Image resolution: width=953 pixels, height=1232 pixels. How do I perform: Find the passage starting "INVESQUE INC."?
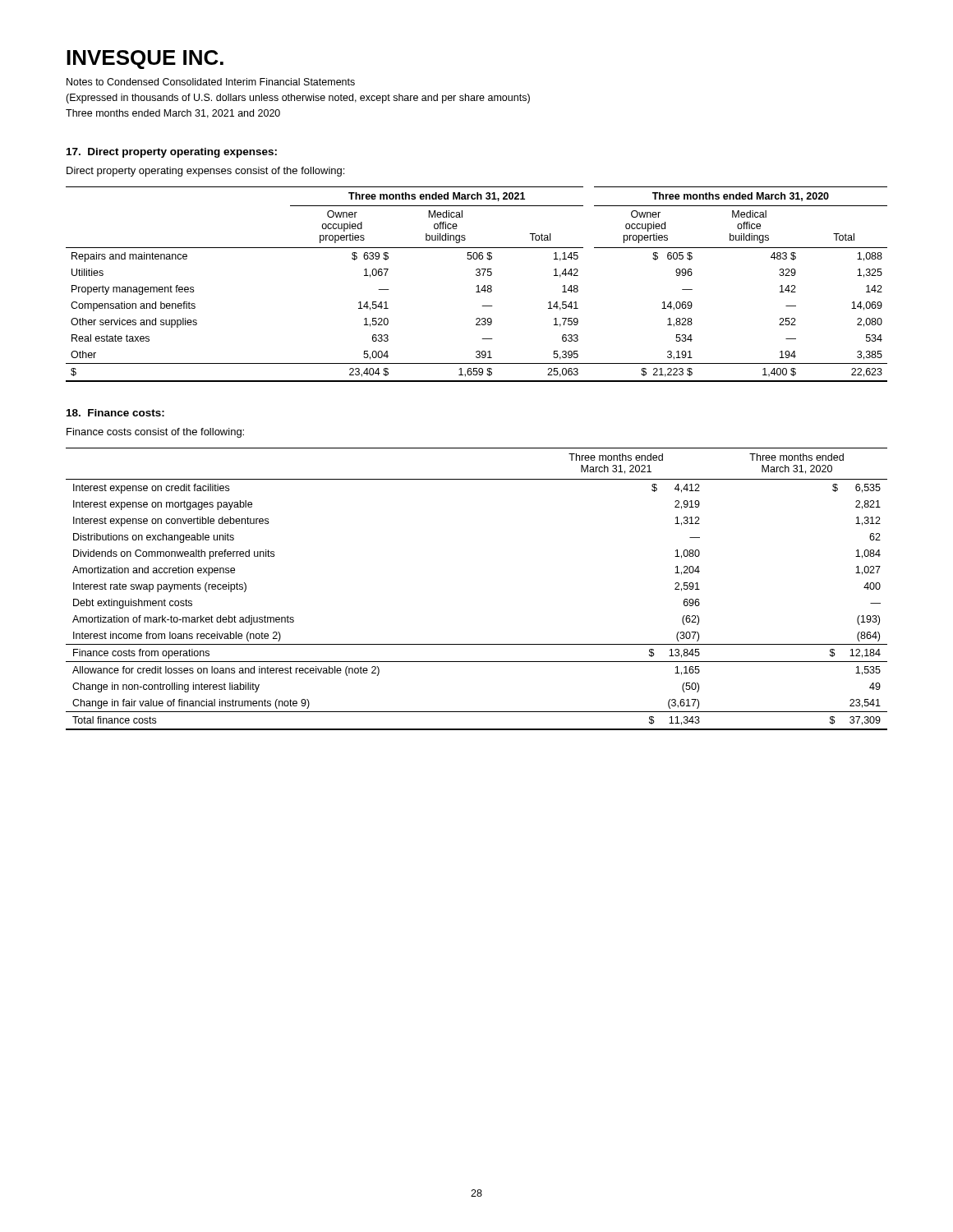click(x=145, y=58)
